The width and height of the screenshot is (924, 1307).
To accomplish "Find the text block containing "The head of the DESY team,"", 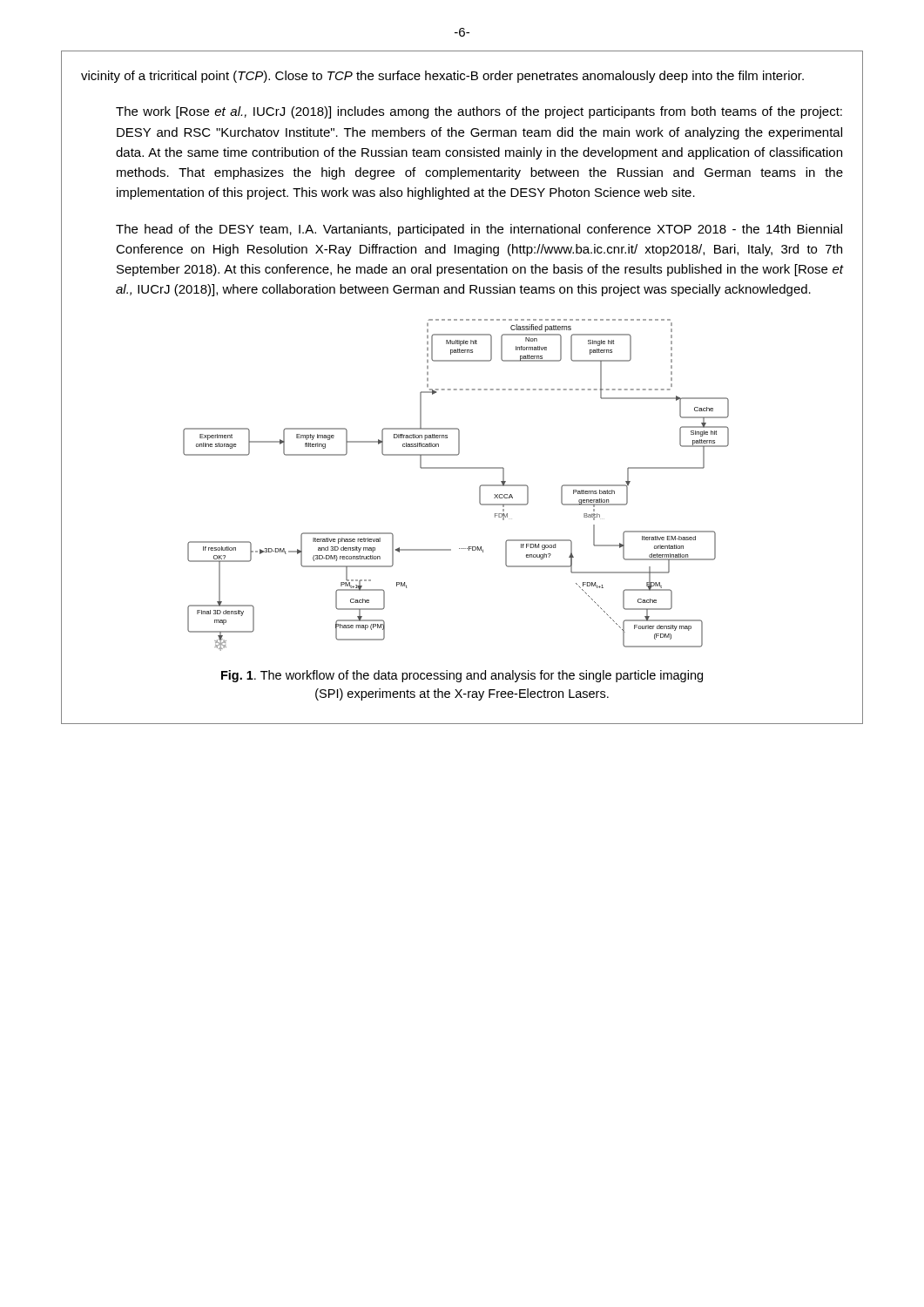I will (479, 259).
